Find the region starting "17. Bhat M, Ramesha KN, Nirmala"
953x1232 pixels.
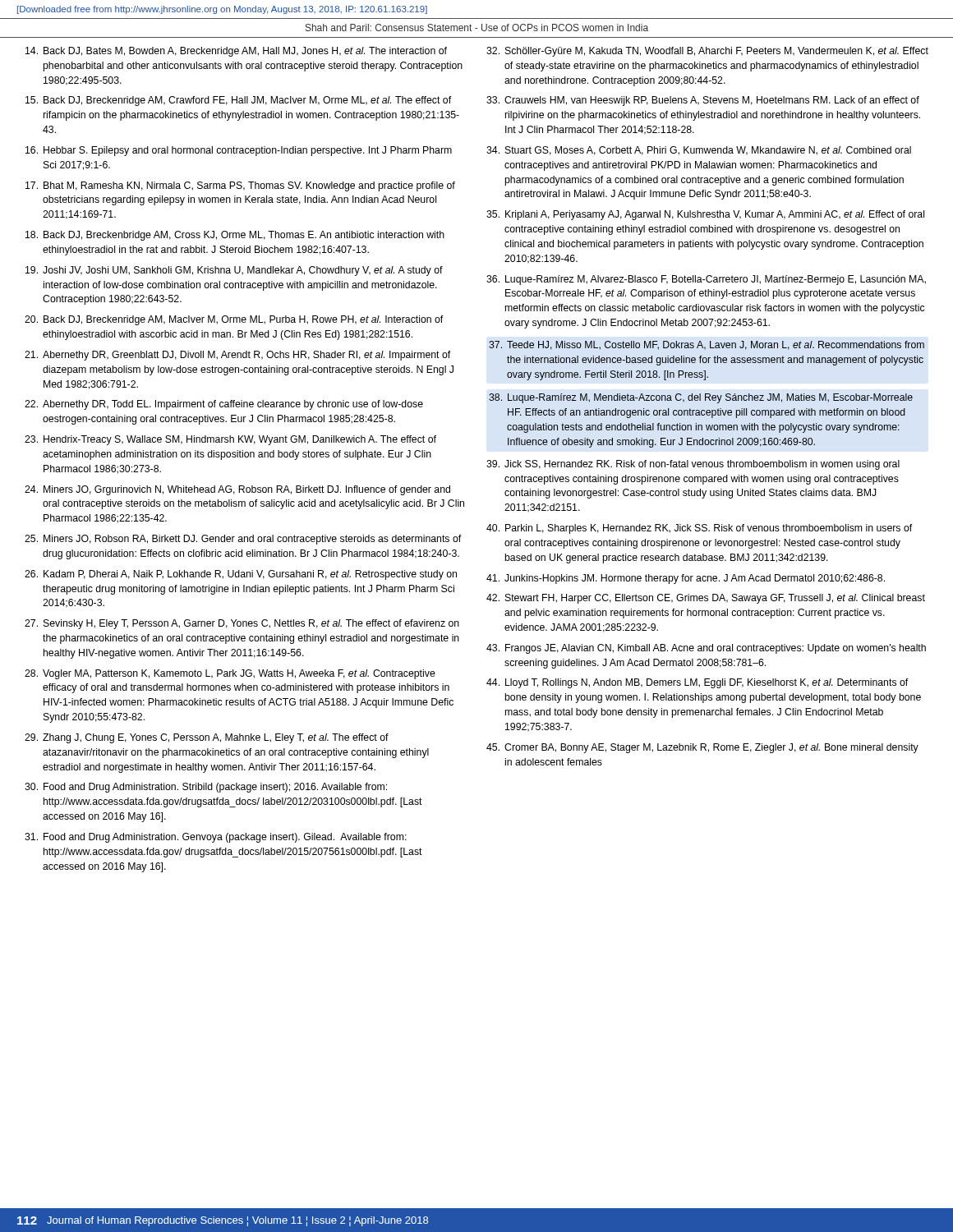point(246,201)
